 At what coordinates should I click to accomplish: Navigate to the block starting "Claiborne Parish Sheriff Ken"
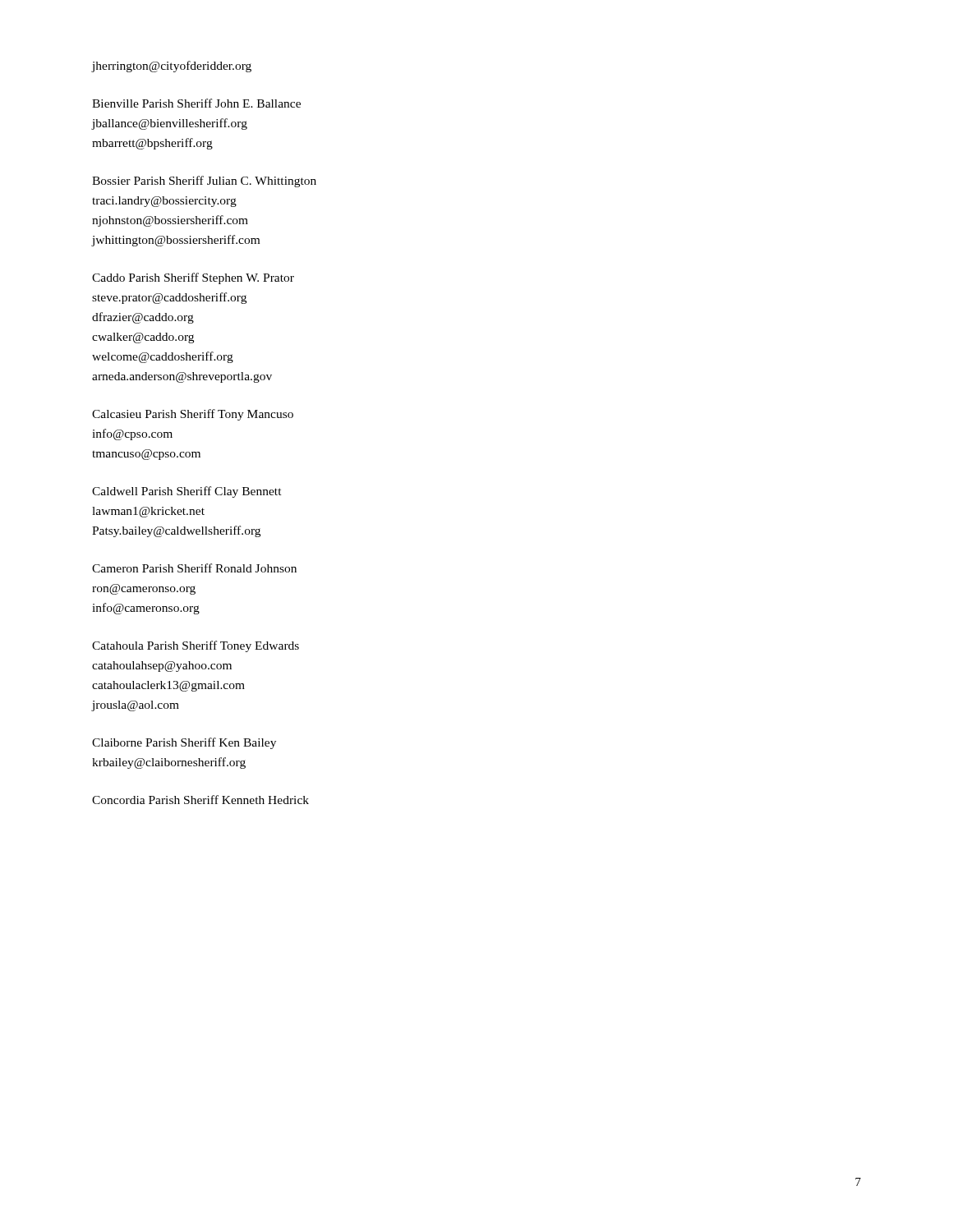pyautogui.click(x=184, y=743)
